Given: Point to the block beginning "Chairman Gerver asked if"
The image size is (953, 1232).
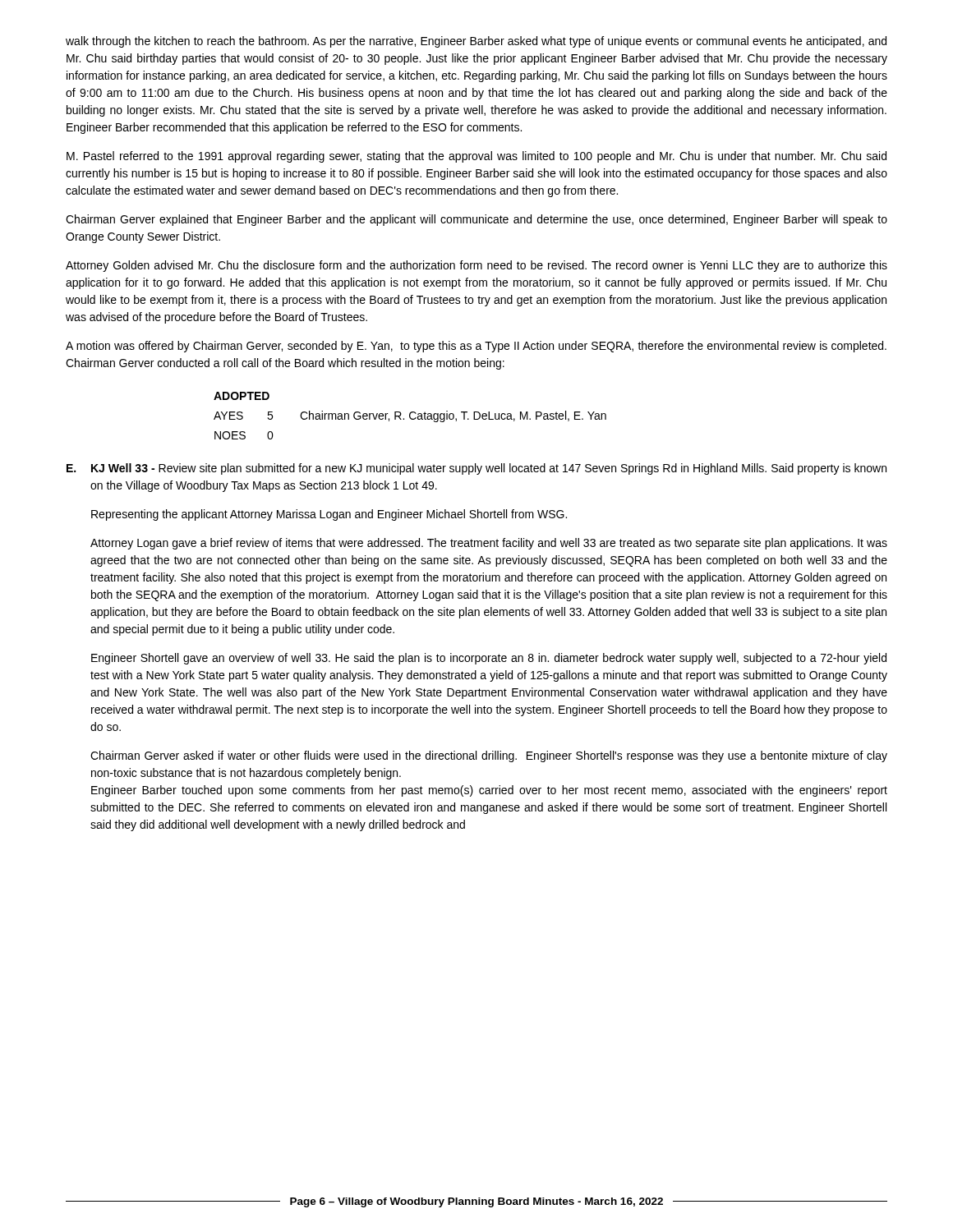Looking at the screenshot, I should (489, 790).
